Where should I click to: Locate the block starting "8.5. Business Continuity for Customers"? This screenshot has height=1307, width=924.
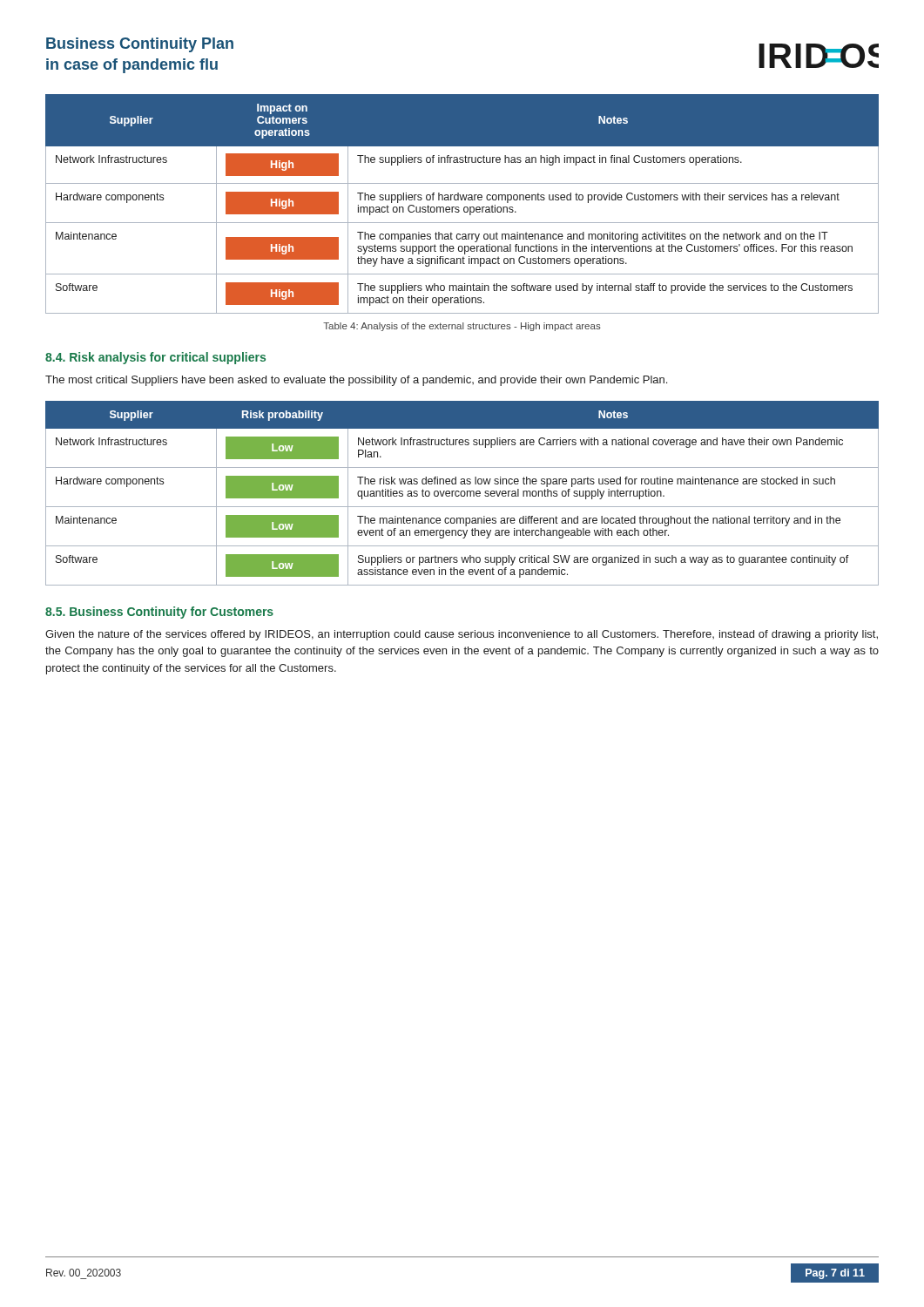click(x=159, y=611)
